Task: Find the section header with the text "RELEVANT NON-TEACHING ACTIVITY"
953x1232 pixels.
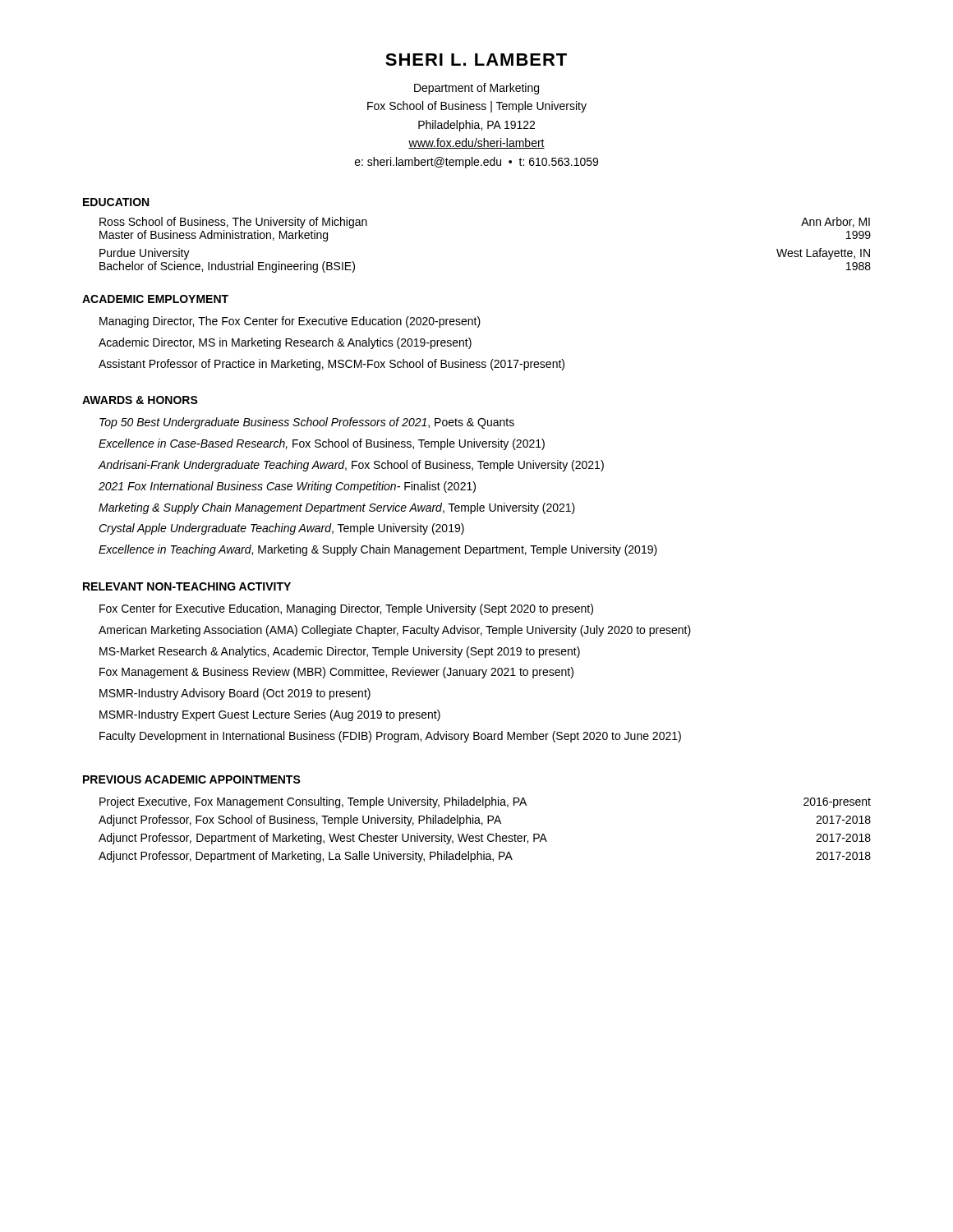Action: 187,586
